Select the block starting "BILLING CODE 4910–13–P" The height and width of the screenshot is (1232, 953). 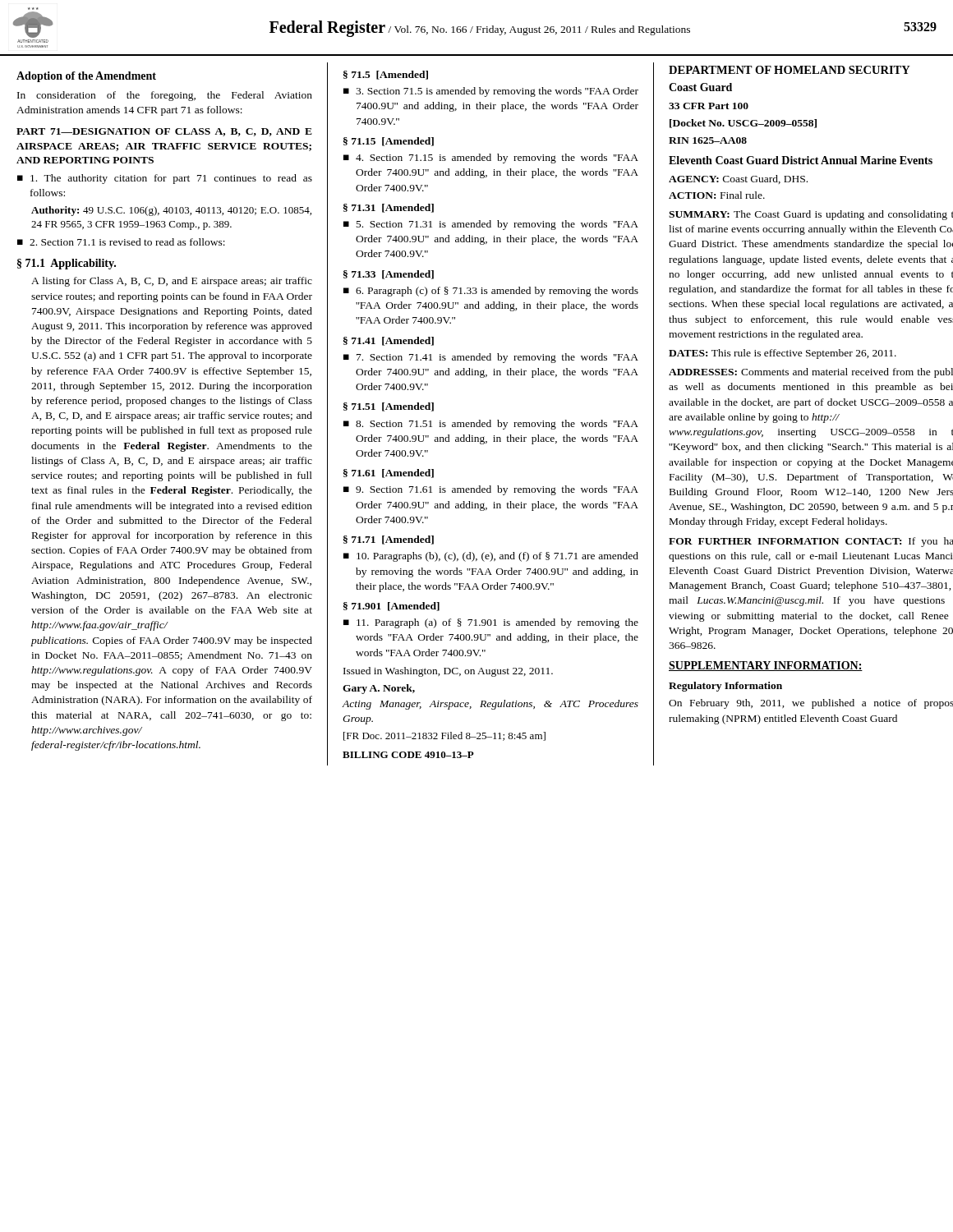click(408, 755)
